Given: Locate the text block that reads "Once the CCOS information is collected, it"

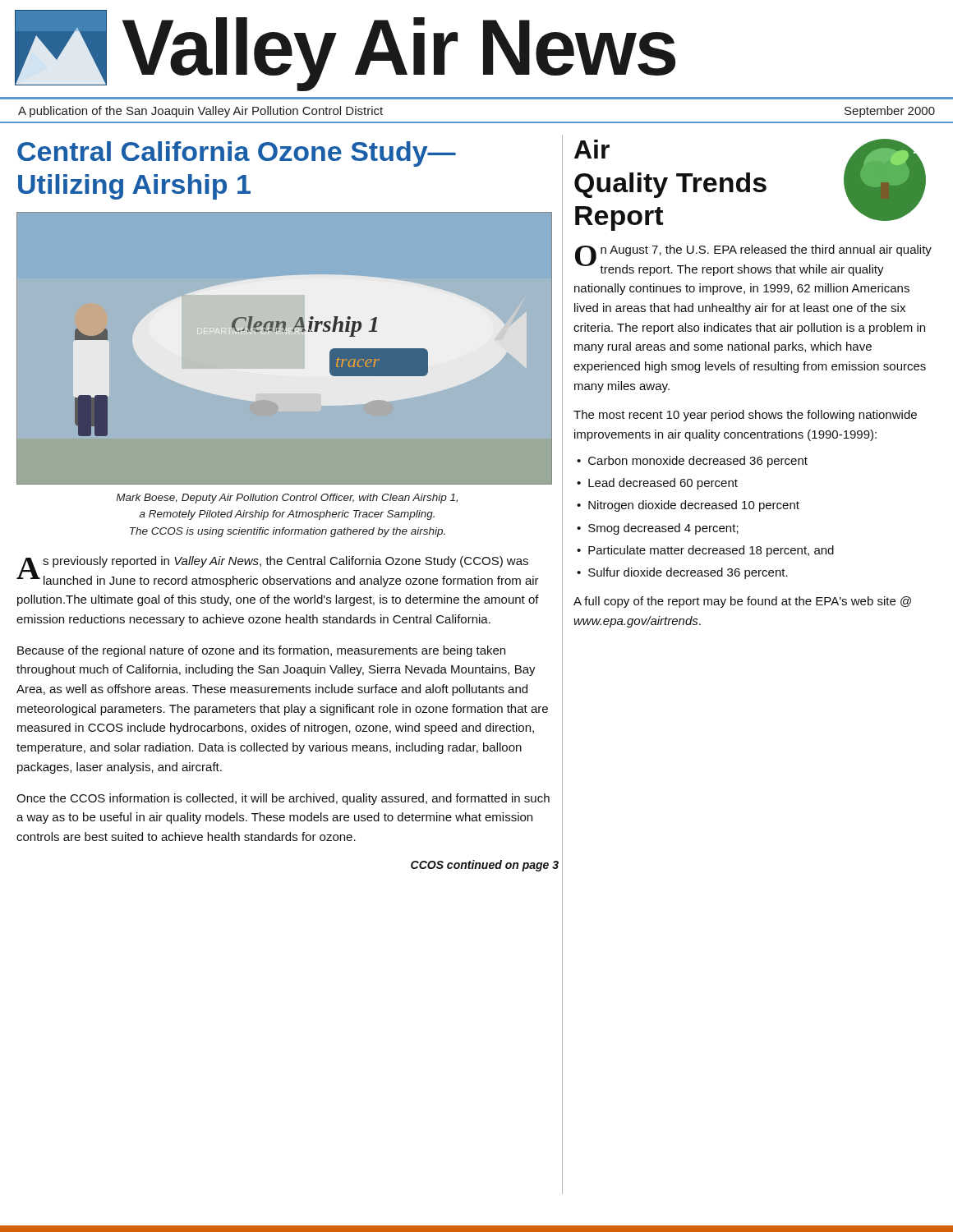Looking at the screenshot, I should 283,817.
